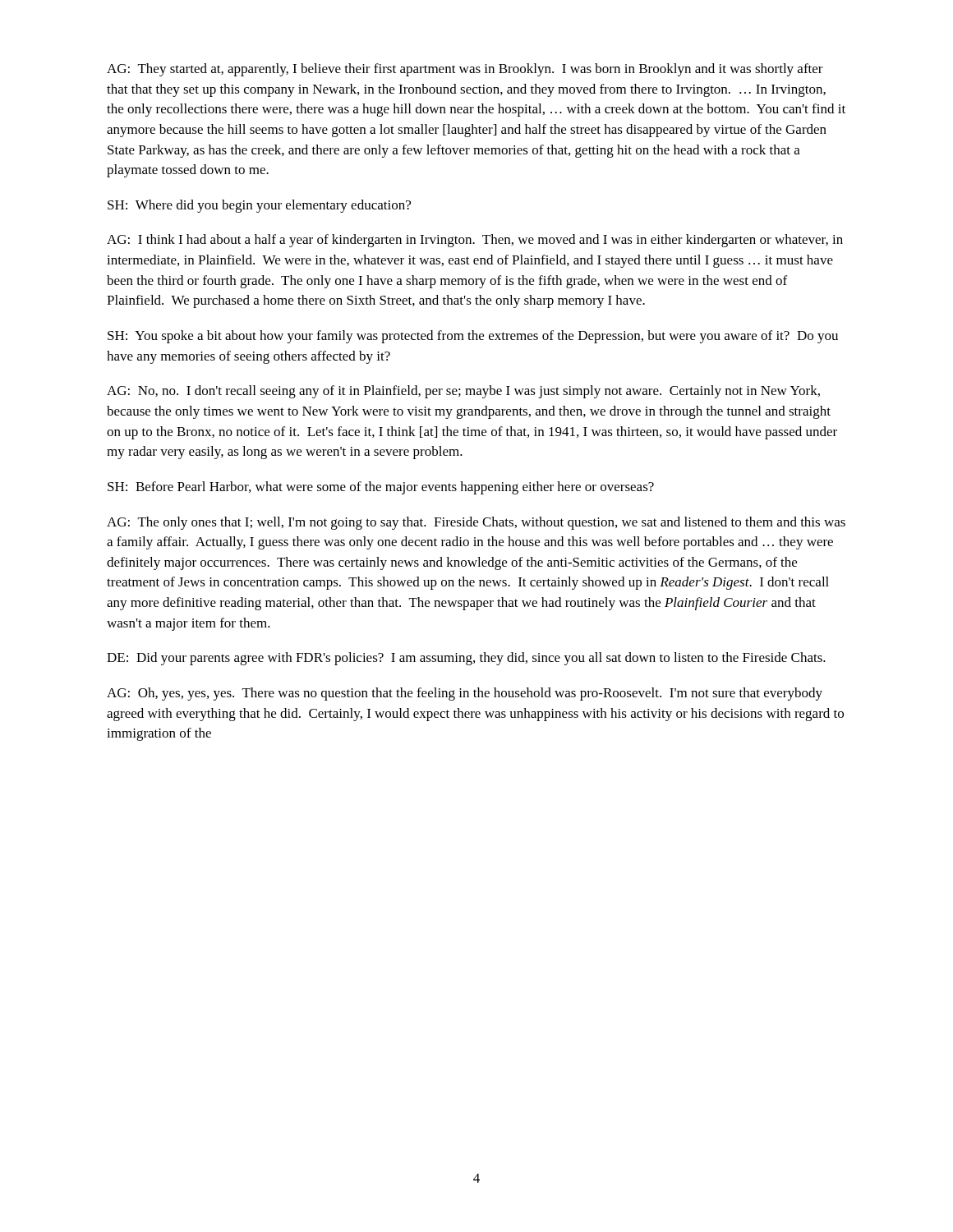Find the text block that reads "AG: They started at, apparently, I"

[x=476, y=119]
